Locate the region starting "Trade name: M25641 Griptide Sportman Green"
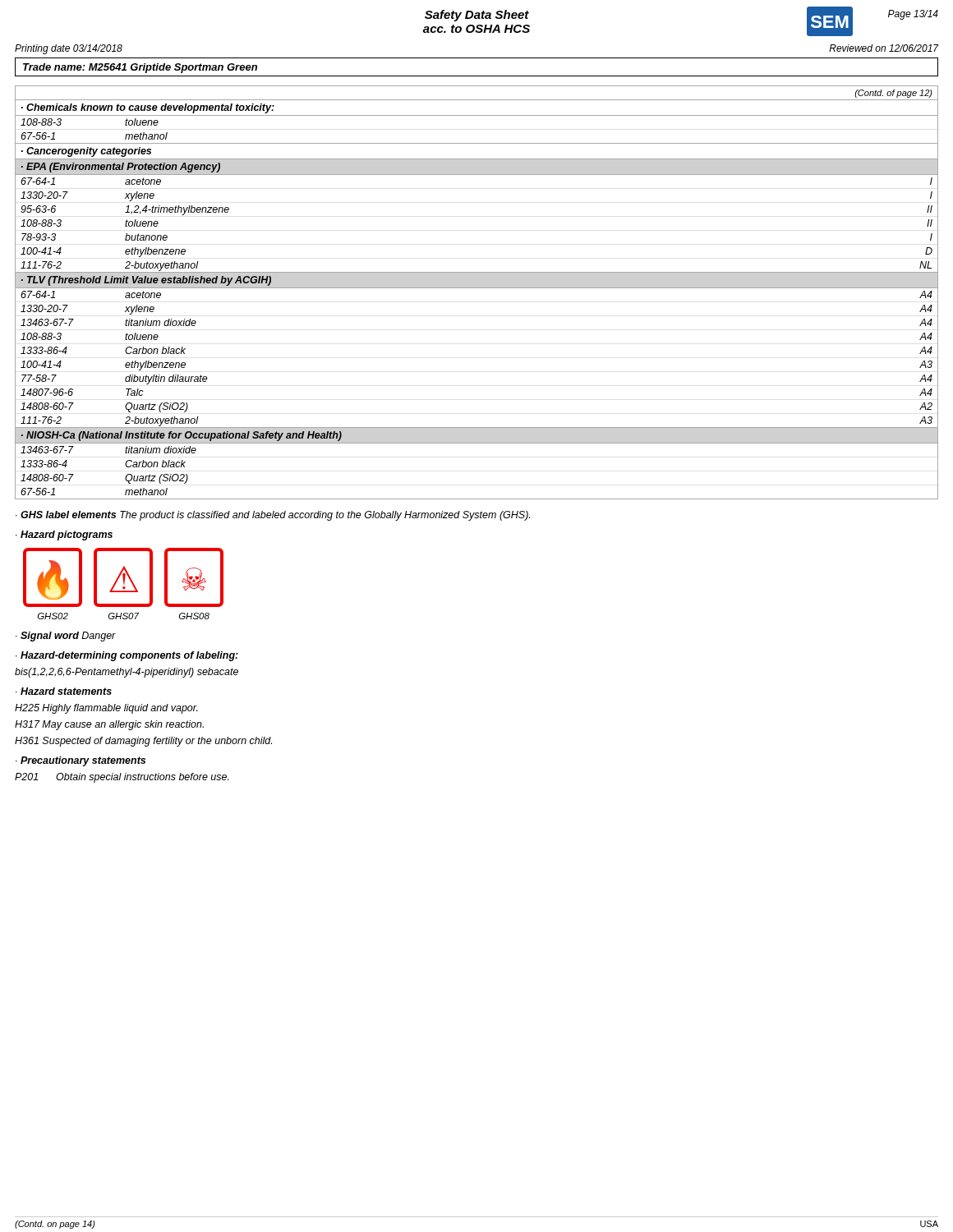Screen dimensions: 1232x953 click(140, 67)
